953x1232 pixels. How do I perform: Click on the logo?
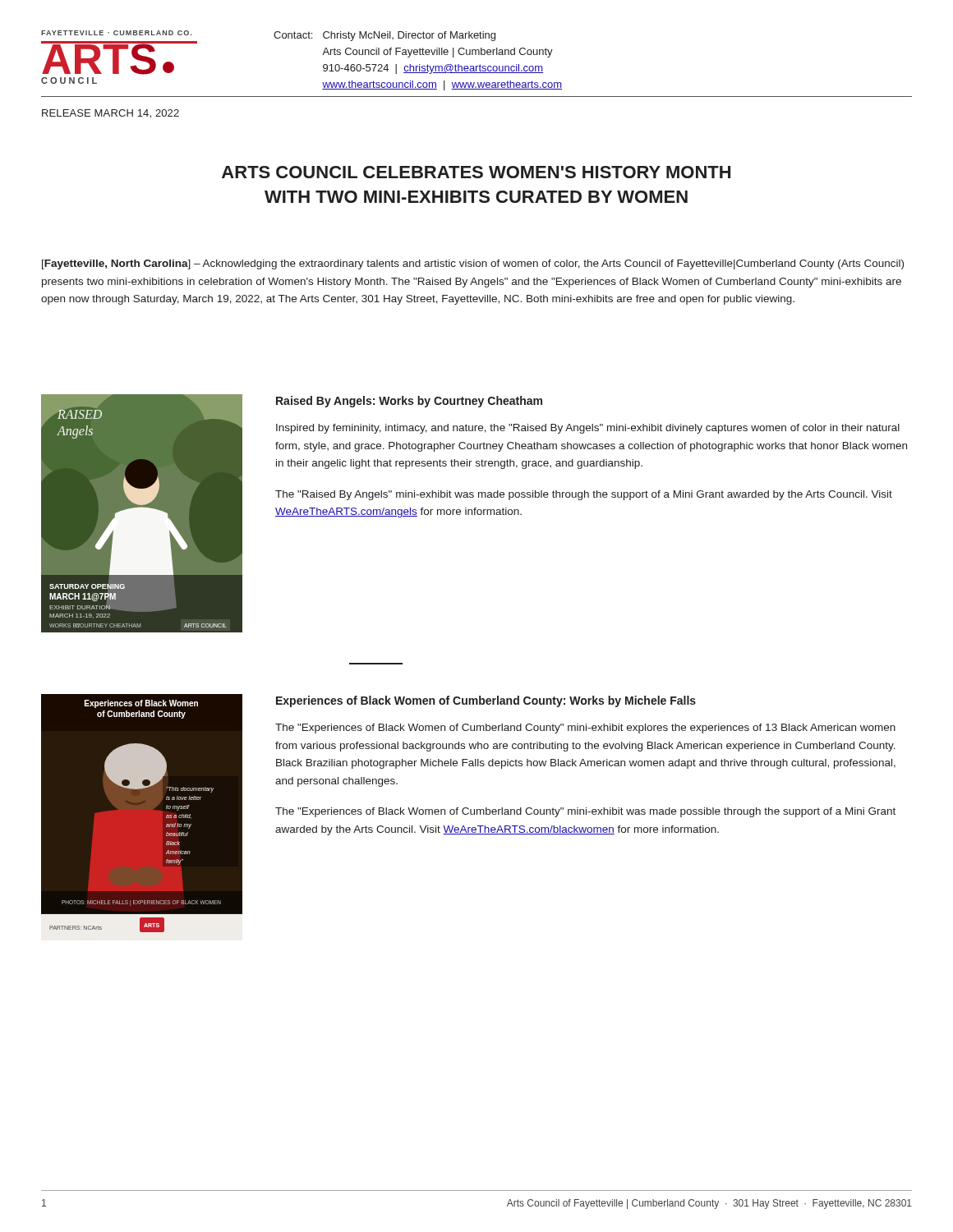pos(123,57)
